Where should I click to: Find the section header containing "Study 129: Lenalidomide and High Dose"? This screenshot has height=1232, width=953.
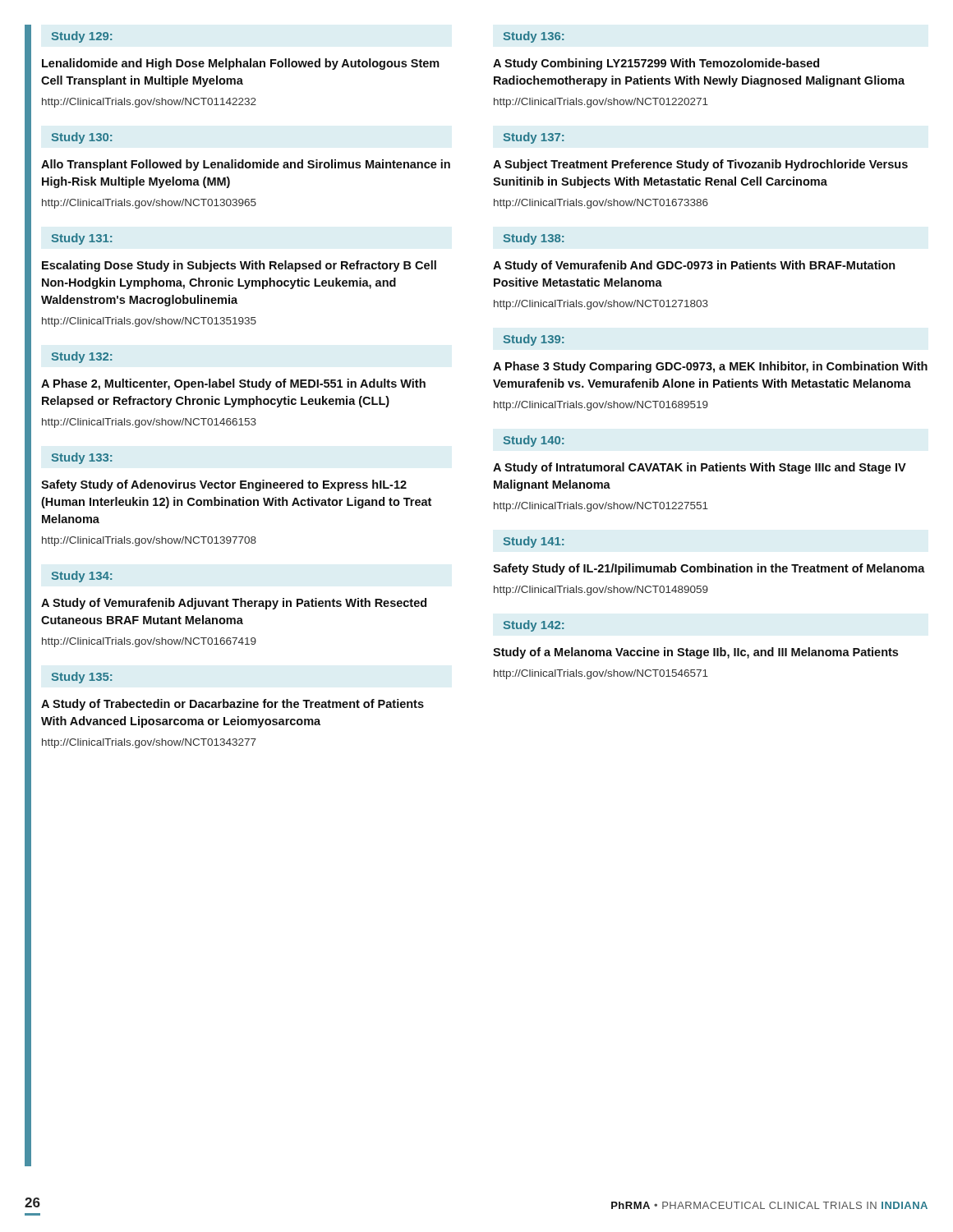[x=246, y=66]
